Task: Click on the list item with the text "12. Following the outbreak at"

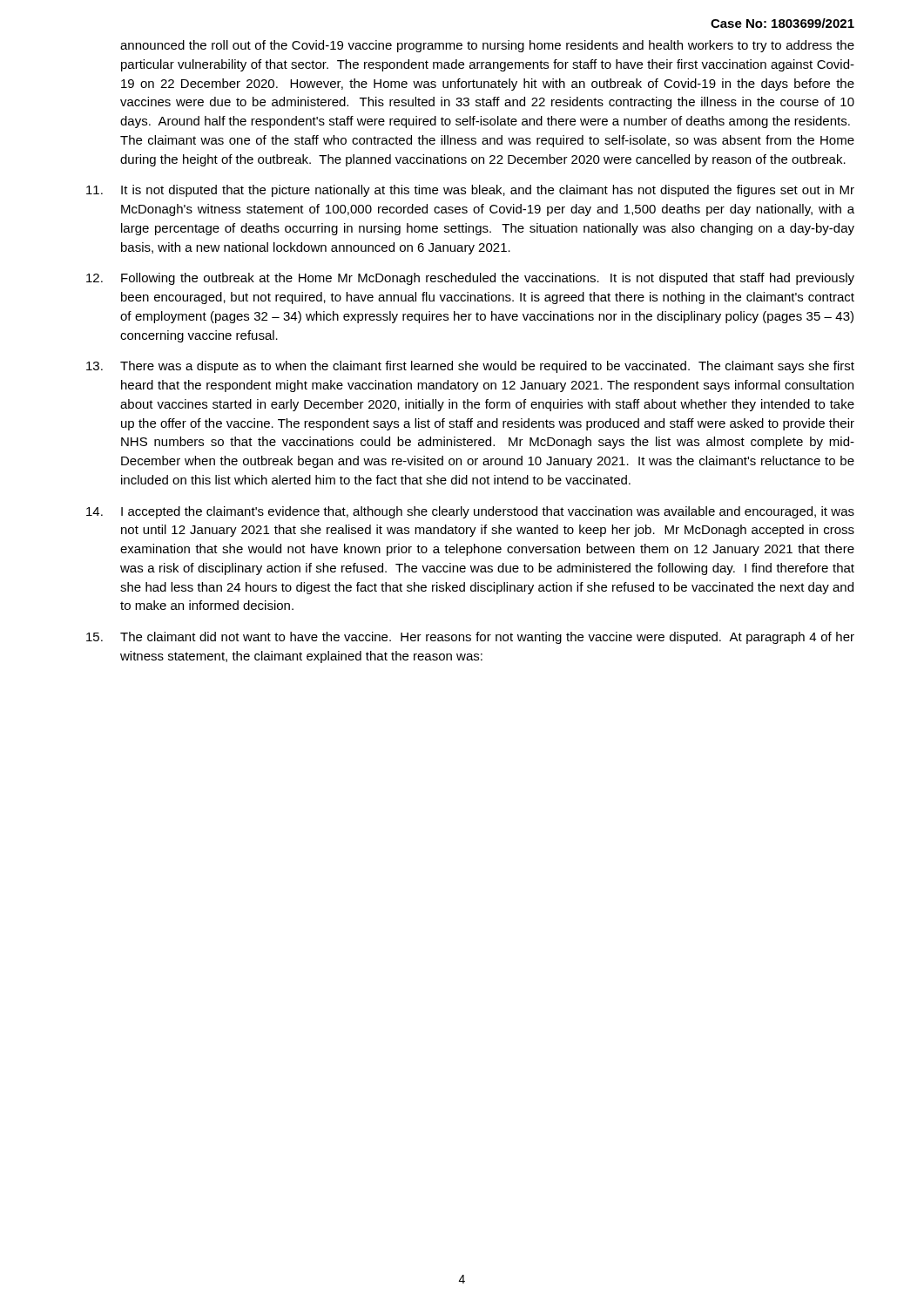Action: click(470, 306)
